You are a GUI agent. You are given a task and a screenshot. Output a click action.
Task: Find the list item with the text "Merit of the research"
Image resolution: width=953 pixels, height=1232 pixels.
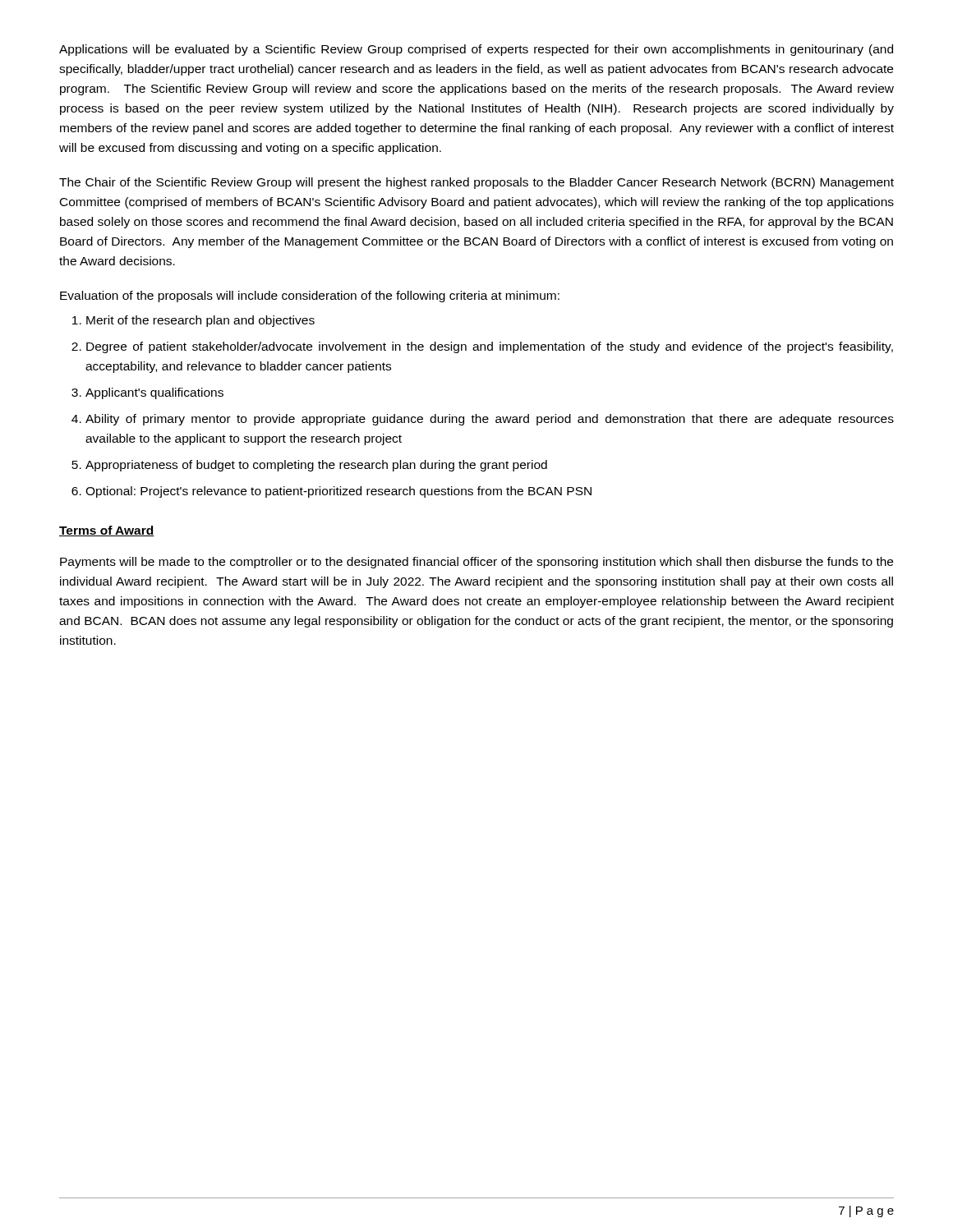coord(200,320)
